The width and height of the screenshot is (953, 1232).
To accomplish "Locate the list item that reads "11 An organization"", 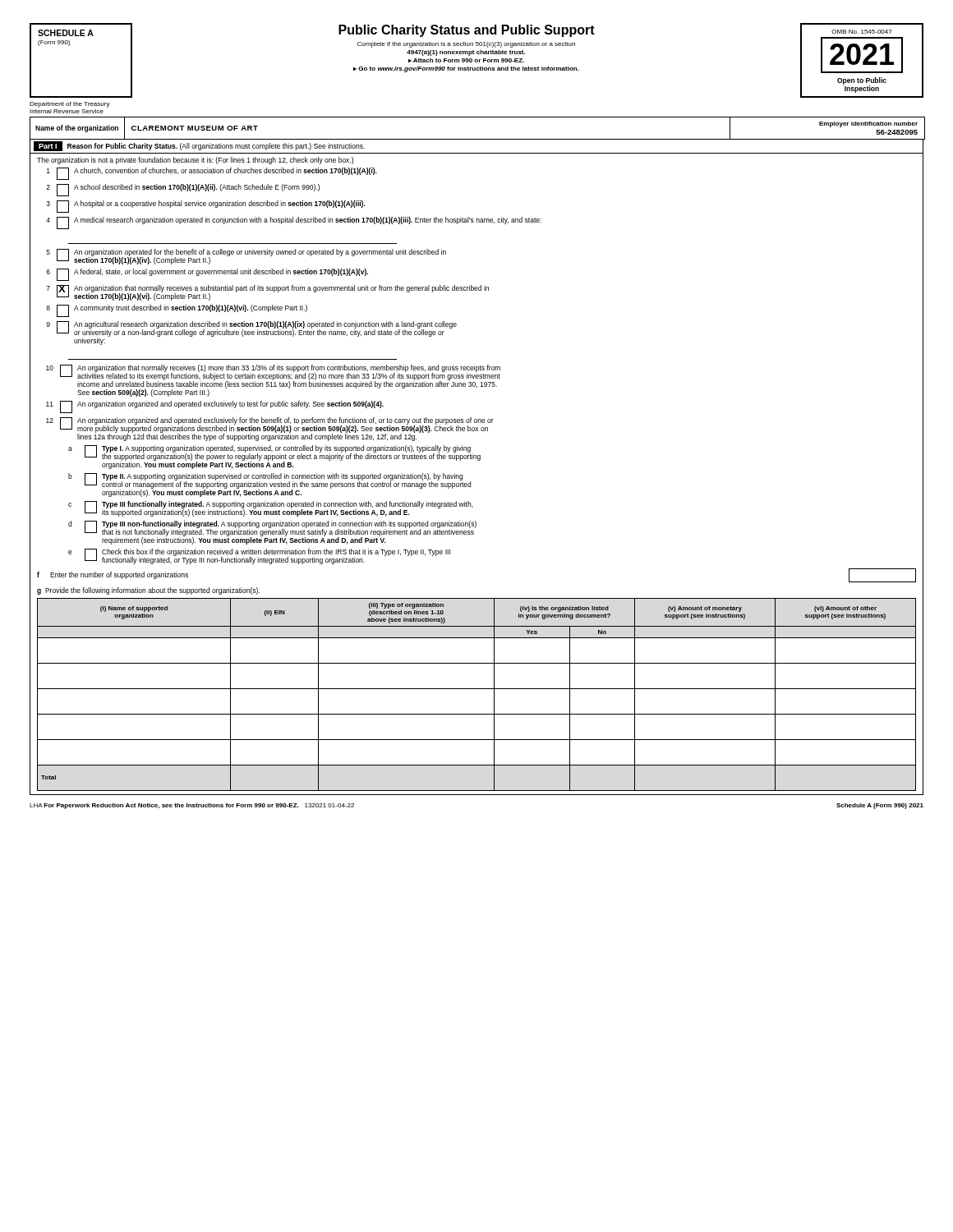I will [x=215, y=407].
